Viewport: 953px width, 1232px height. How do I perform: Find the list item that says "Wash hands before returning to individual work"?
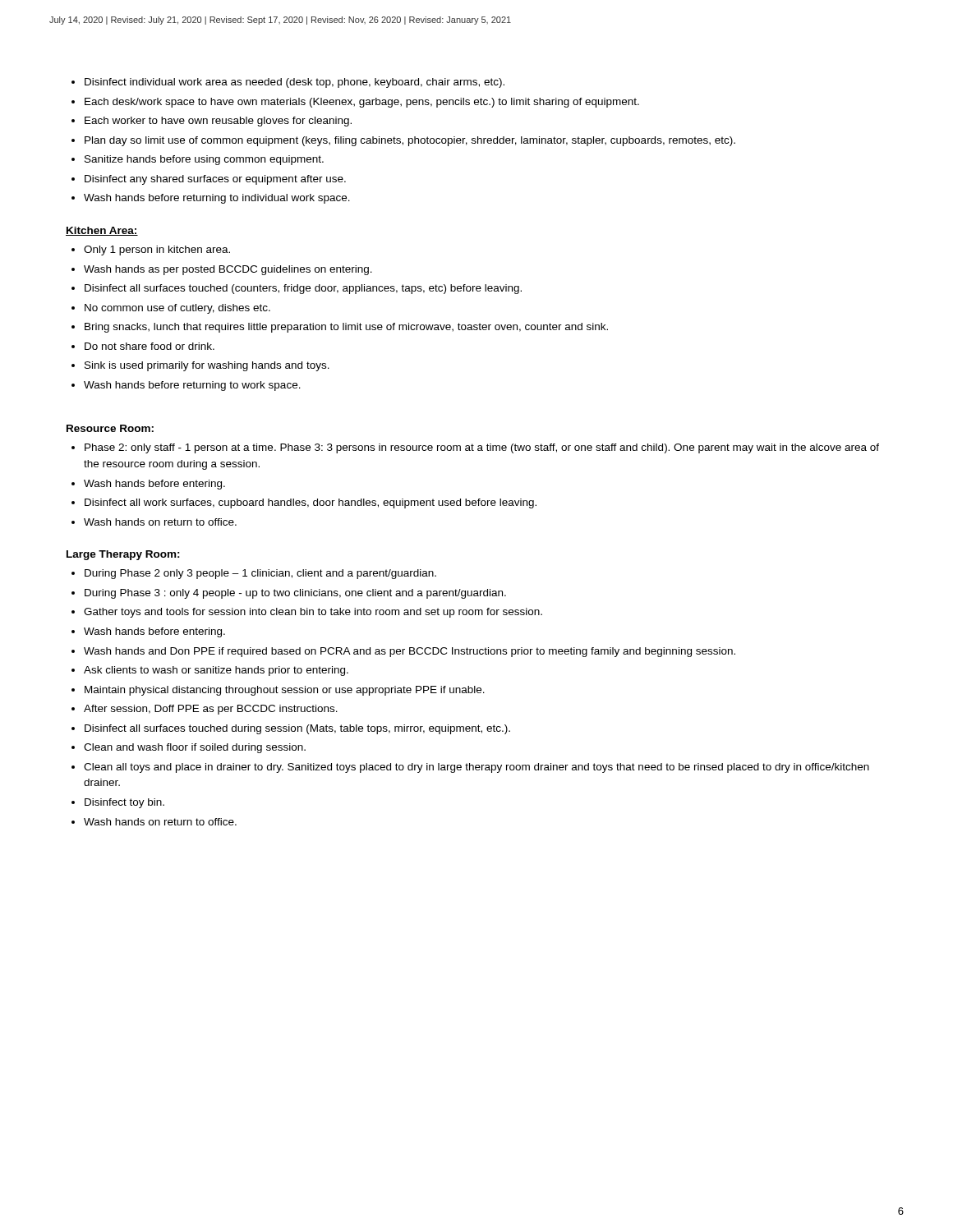pos(217,199)
